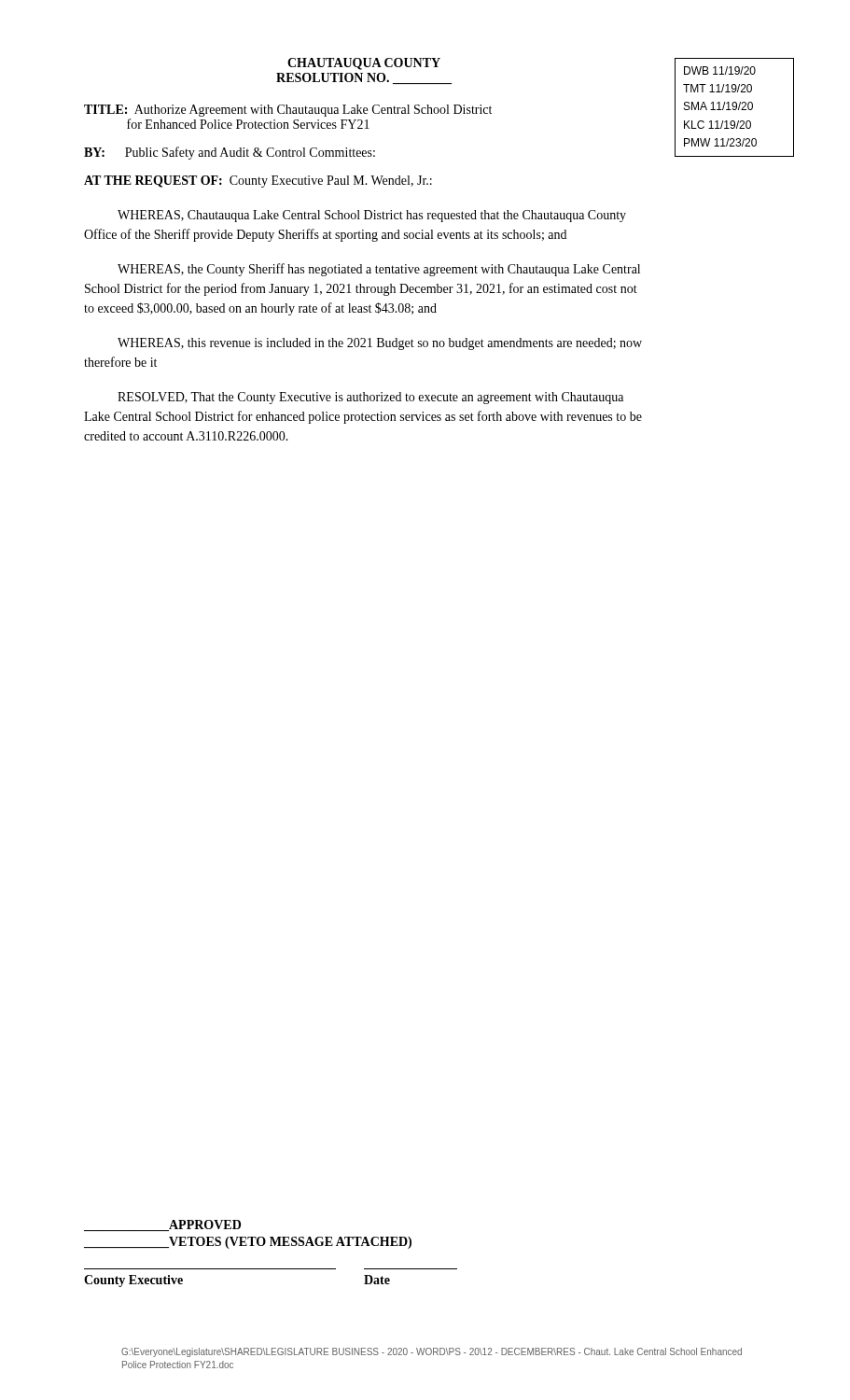Viewport: 850px width, 1400px height.
Task: Point to the region starting "BY: Public Safety"
Action: click(x=230, y=153)
